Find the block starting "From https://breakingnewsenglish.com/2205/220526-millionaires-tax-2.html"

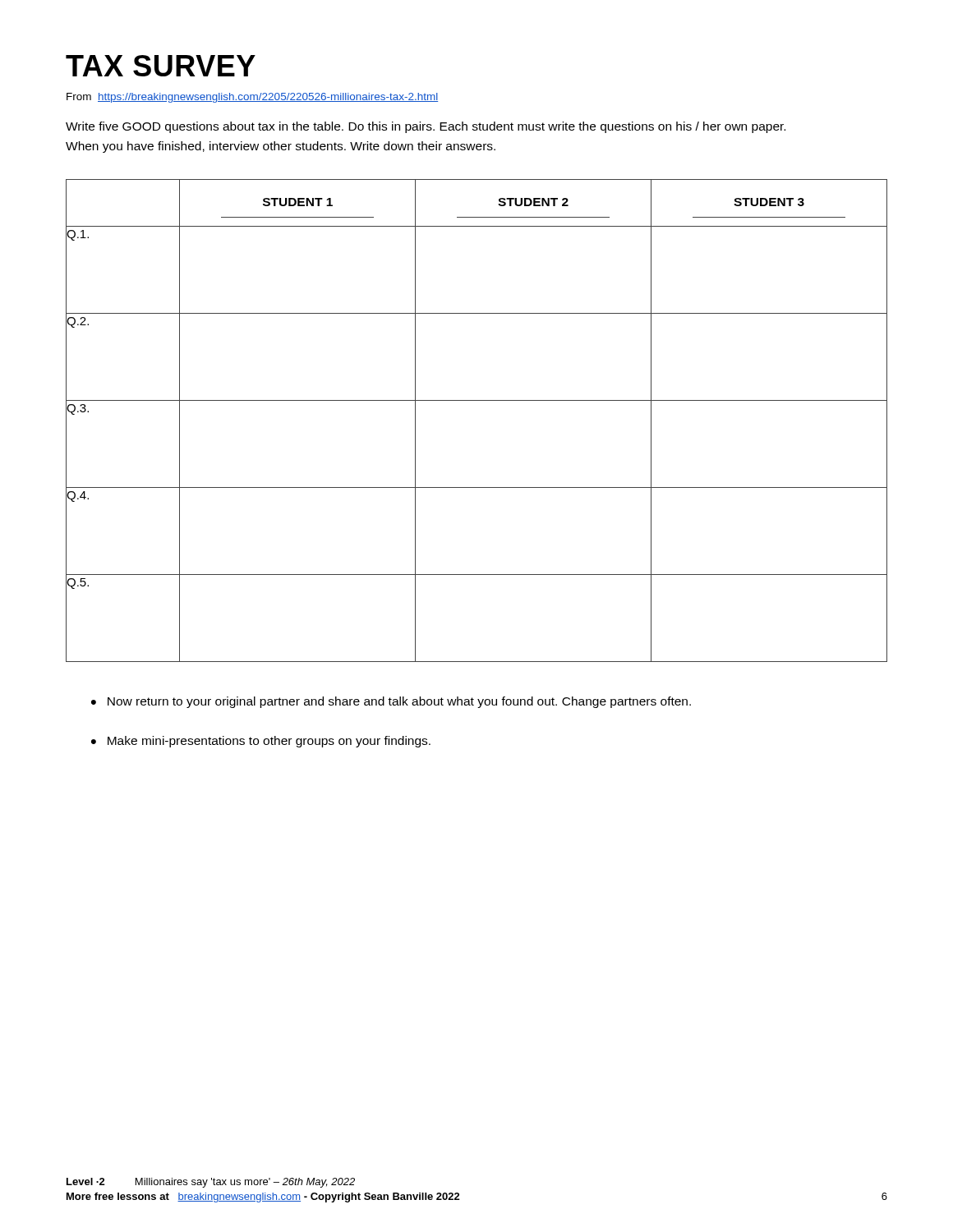252,96
